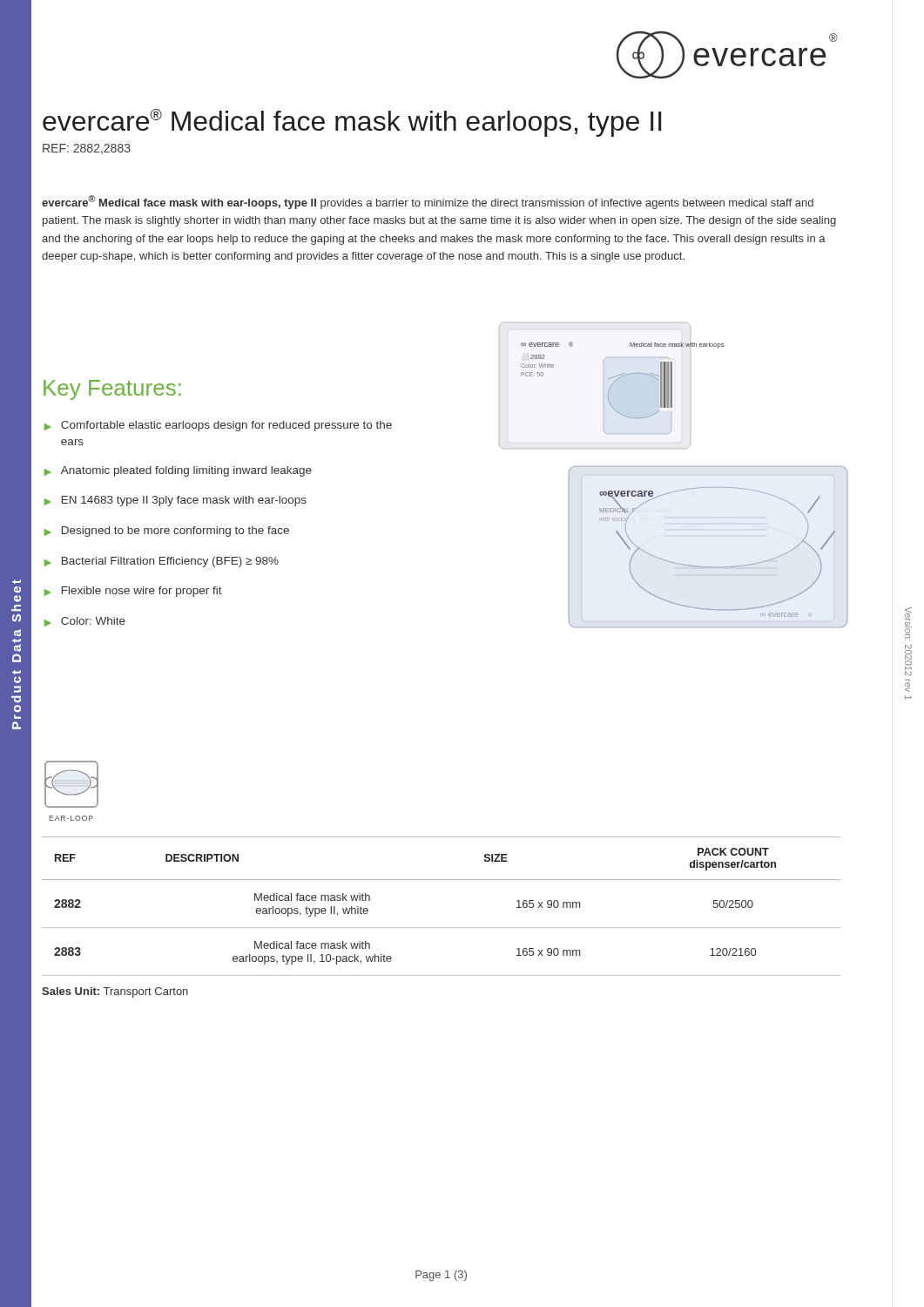Point to the block starting "evercare® Medical face mask with ear-loops, type"
Viewport: 924px width, 1307px height.
(439, 228)
